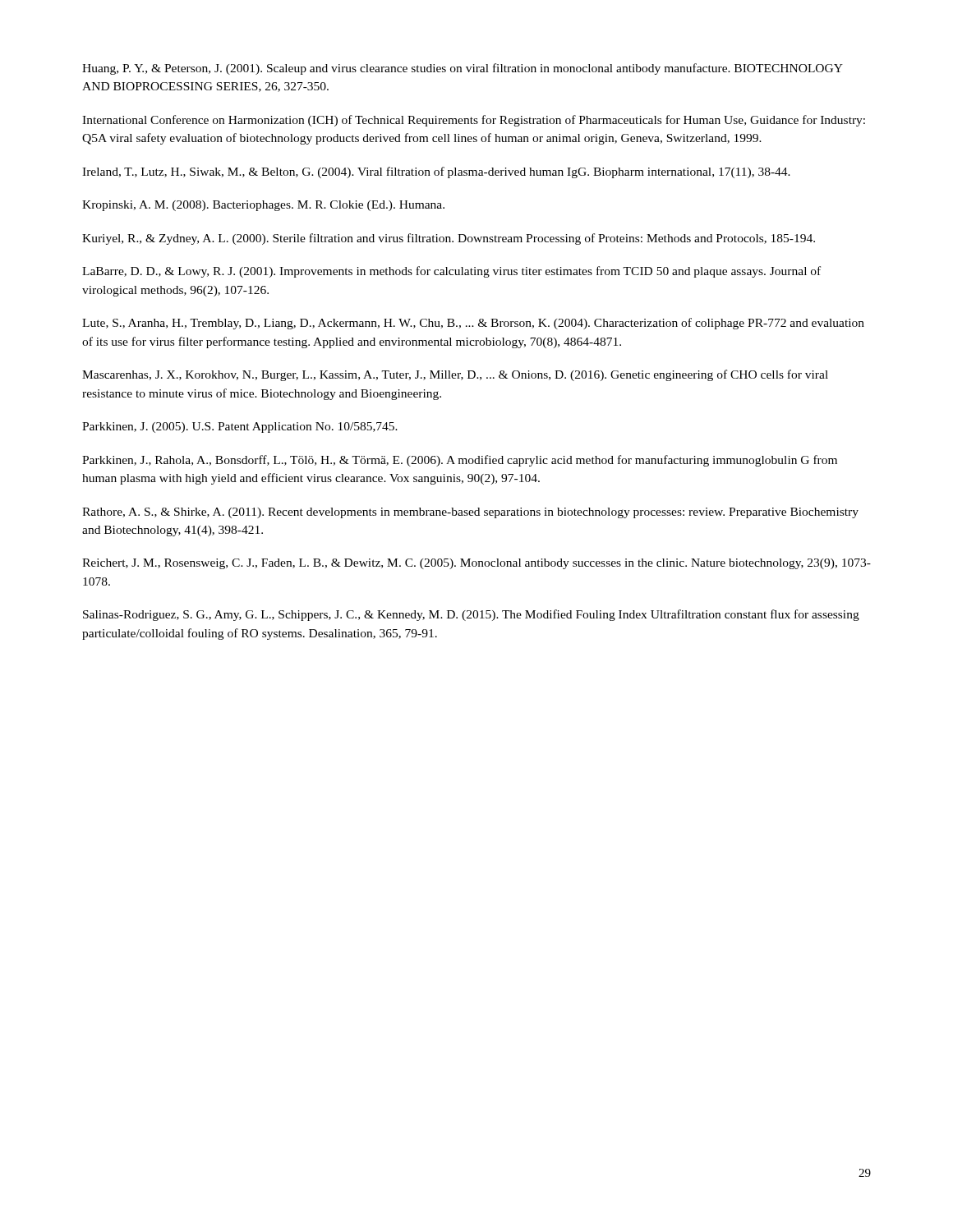Where is the passage that starts "Ireland, T., Lutz, H., Siwak, M., & Belton,"?

[436, 171]
